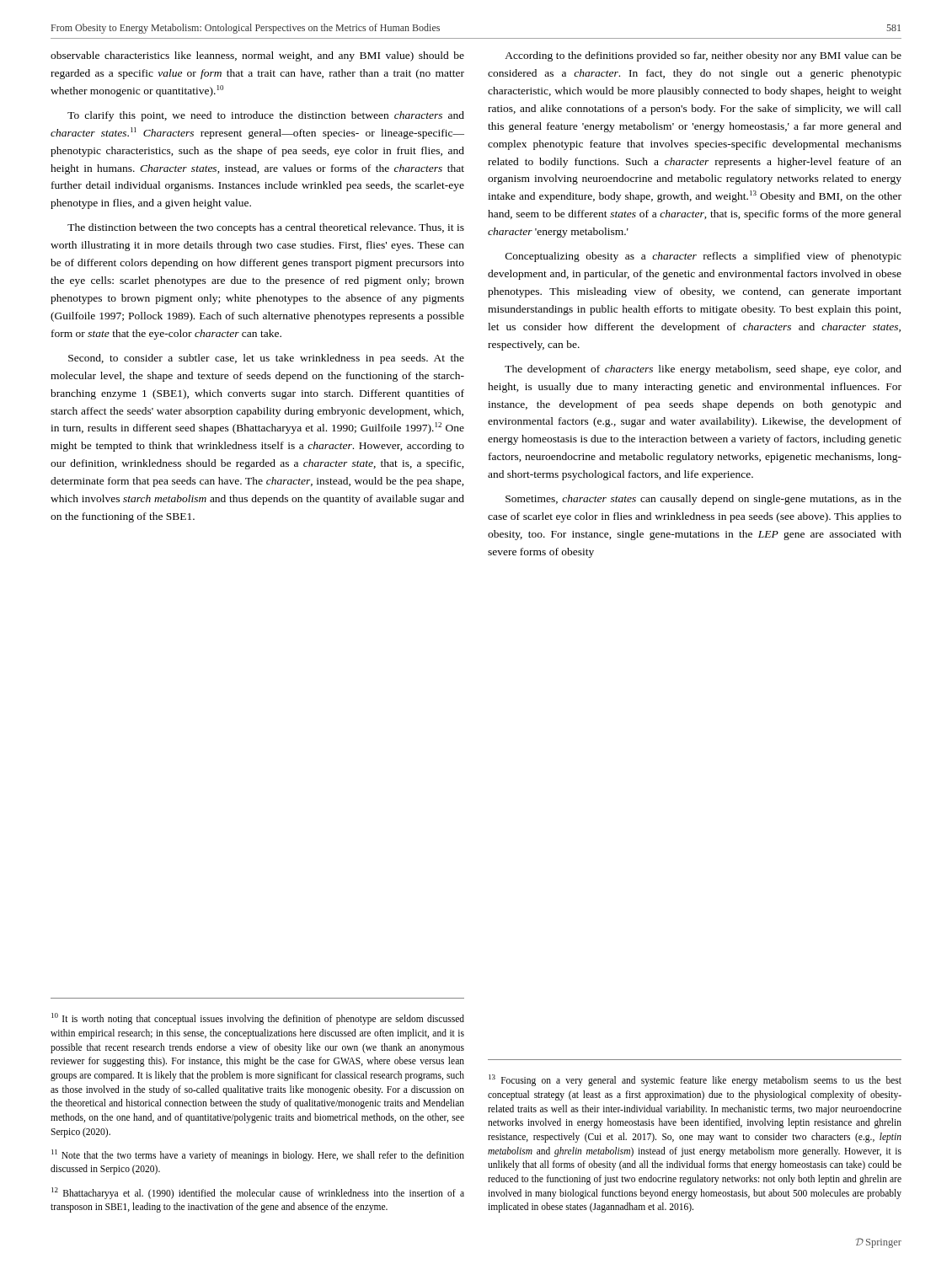The width and height of the screenshot is (952, 1264).
Task: Locate the block of text that opens with "According to the definitions"
Action: [x=695, y=143]
